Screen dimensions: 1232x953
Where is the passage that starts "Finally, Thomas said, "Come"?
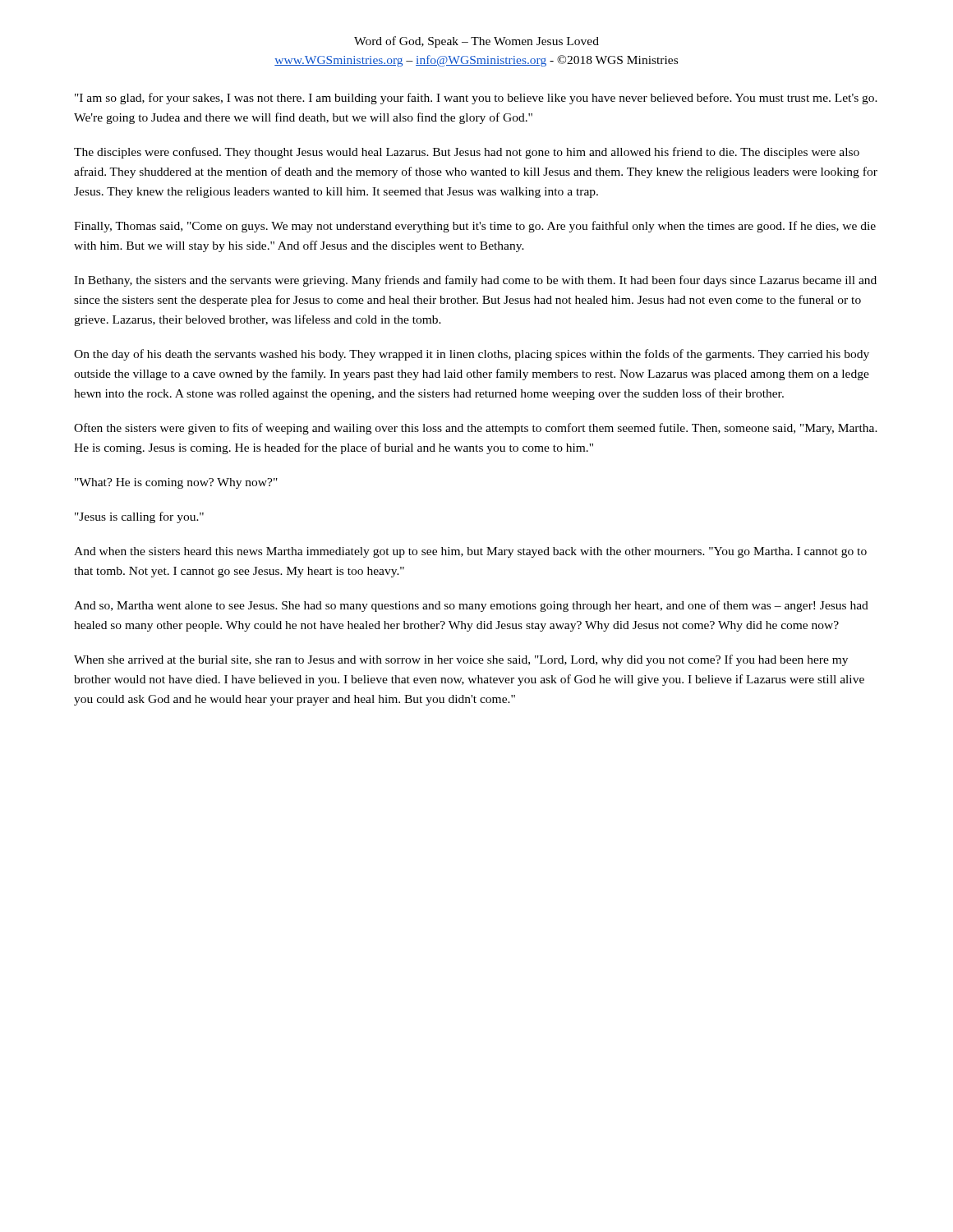475,235
